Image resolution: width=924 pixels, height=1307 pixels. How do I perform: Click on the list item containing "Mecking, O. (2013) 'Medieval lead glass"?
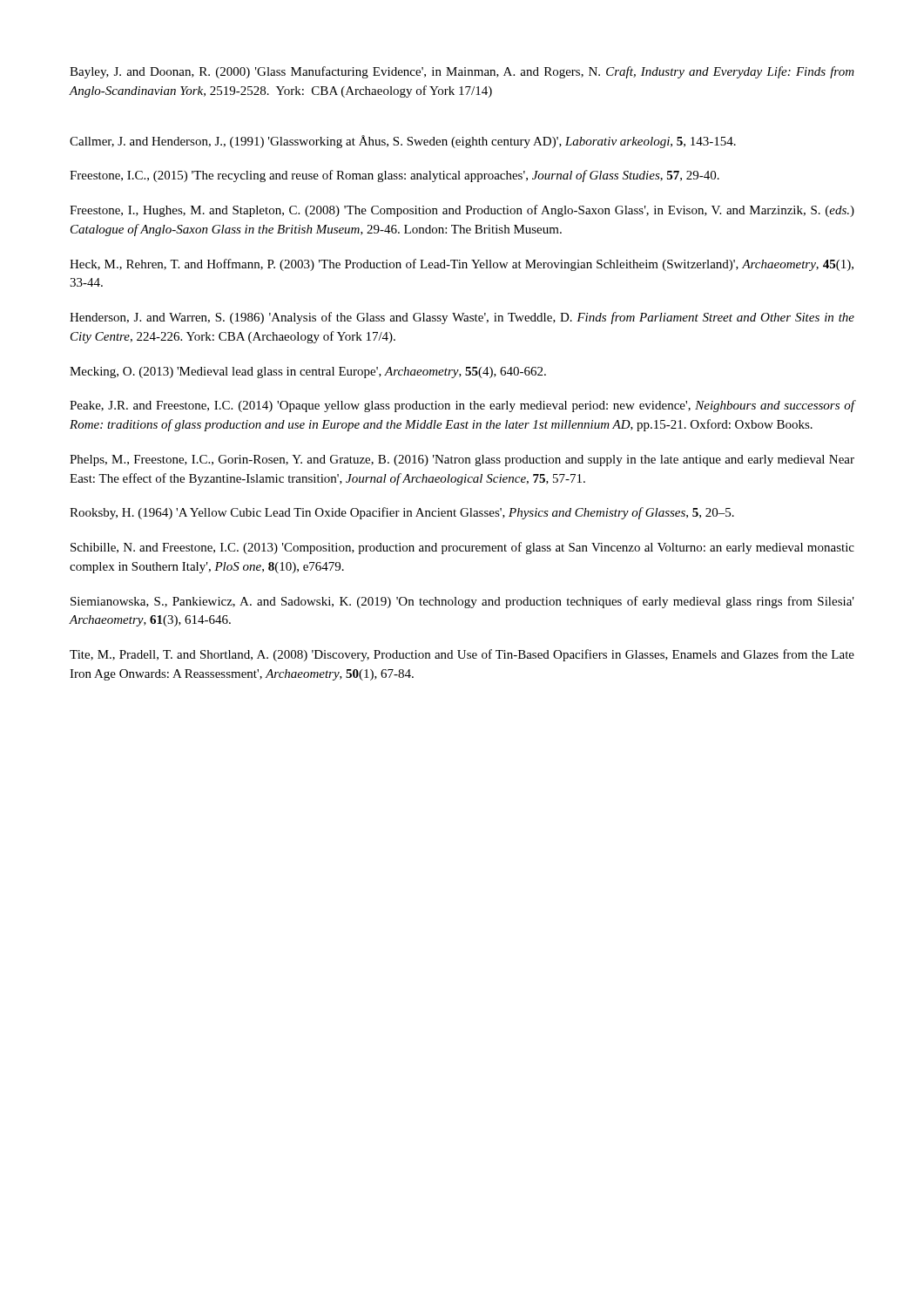click(308, 371)
